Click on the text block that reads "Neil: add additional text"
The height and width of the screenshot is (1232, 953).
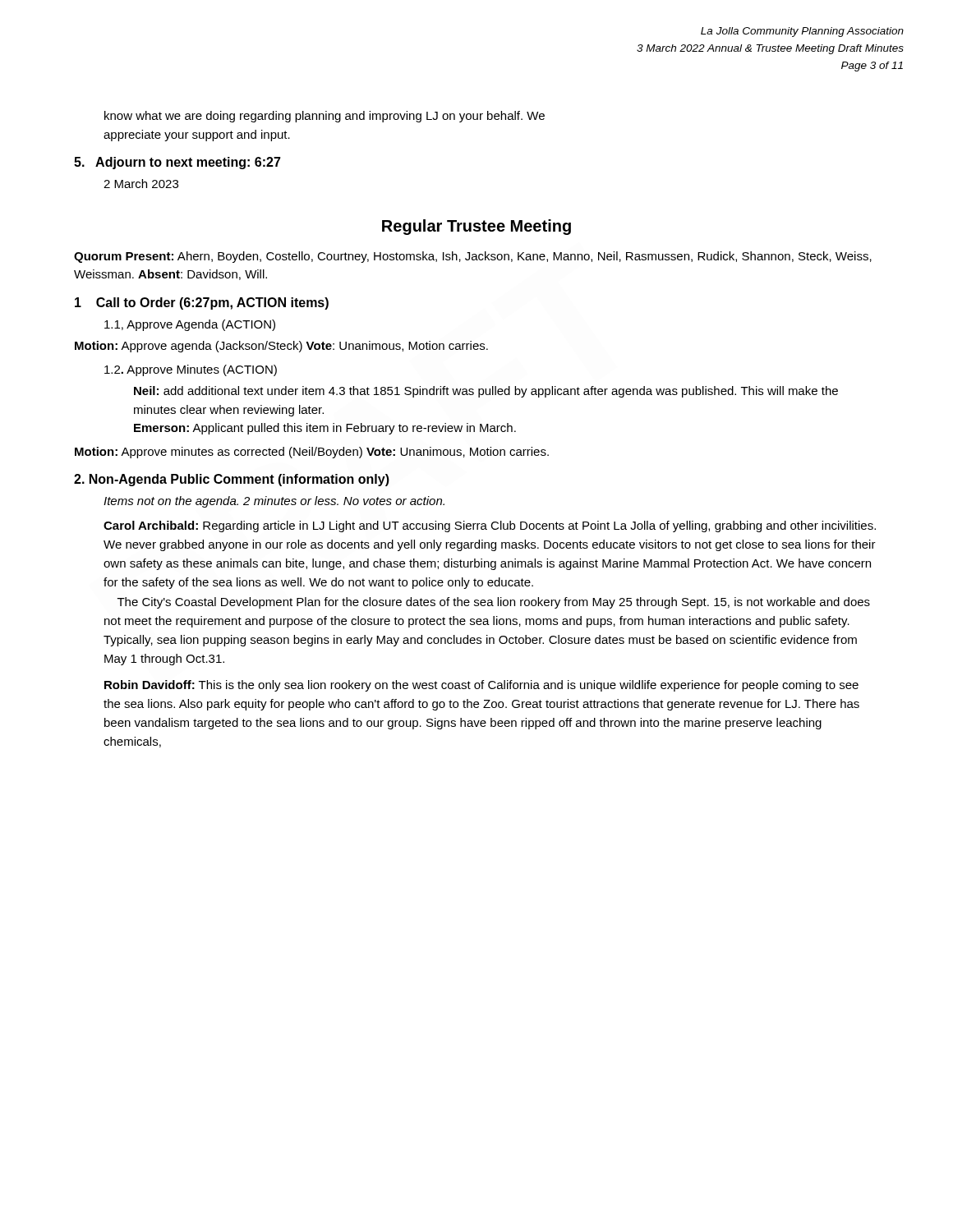[486, 392]
